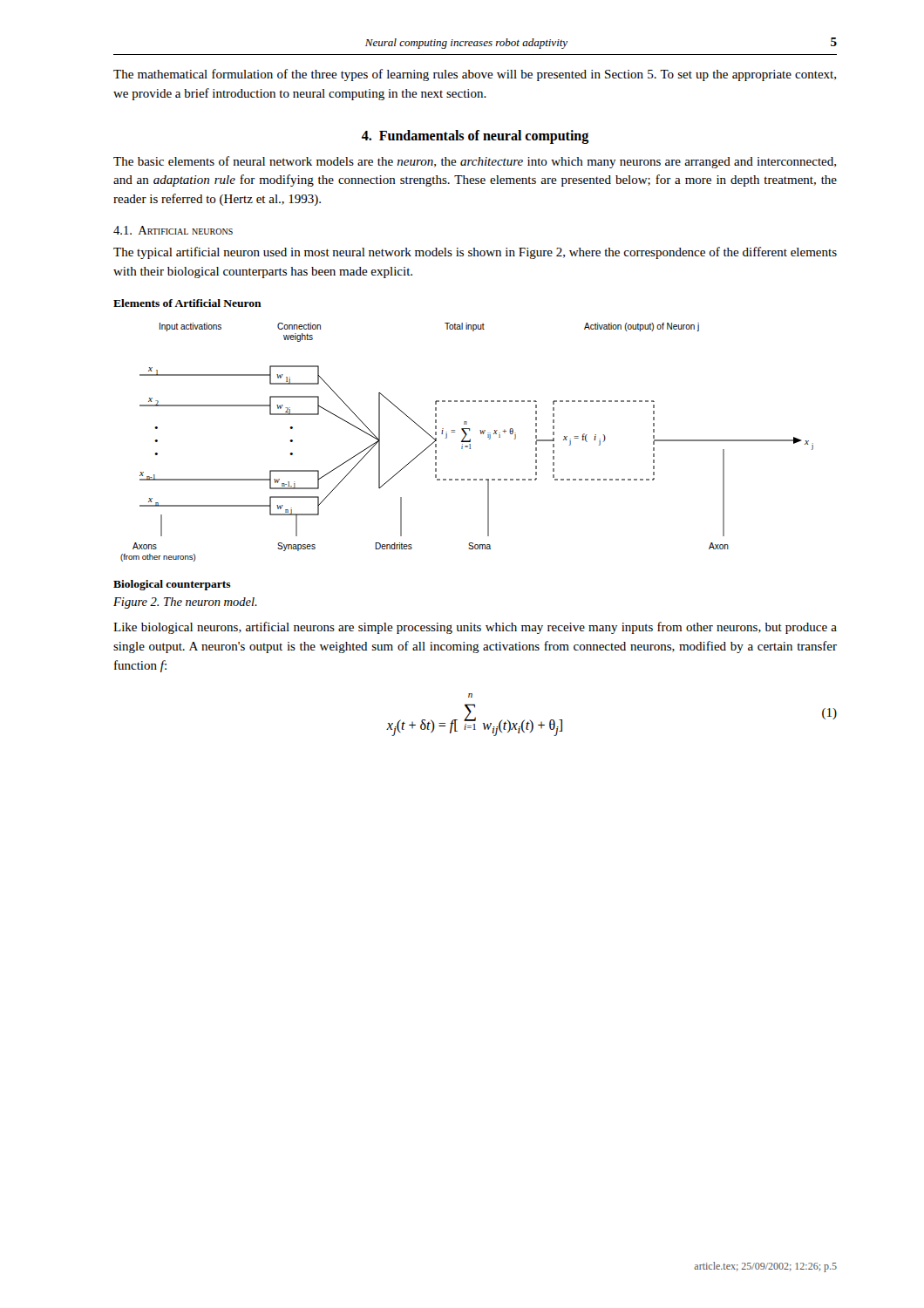Image resolution: width=924 pixels, height=1308 pixels.
Task: Click on the section header with the text "4. Fundamentals of neural computing"
Action: [475, 135]
